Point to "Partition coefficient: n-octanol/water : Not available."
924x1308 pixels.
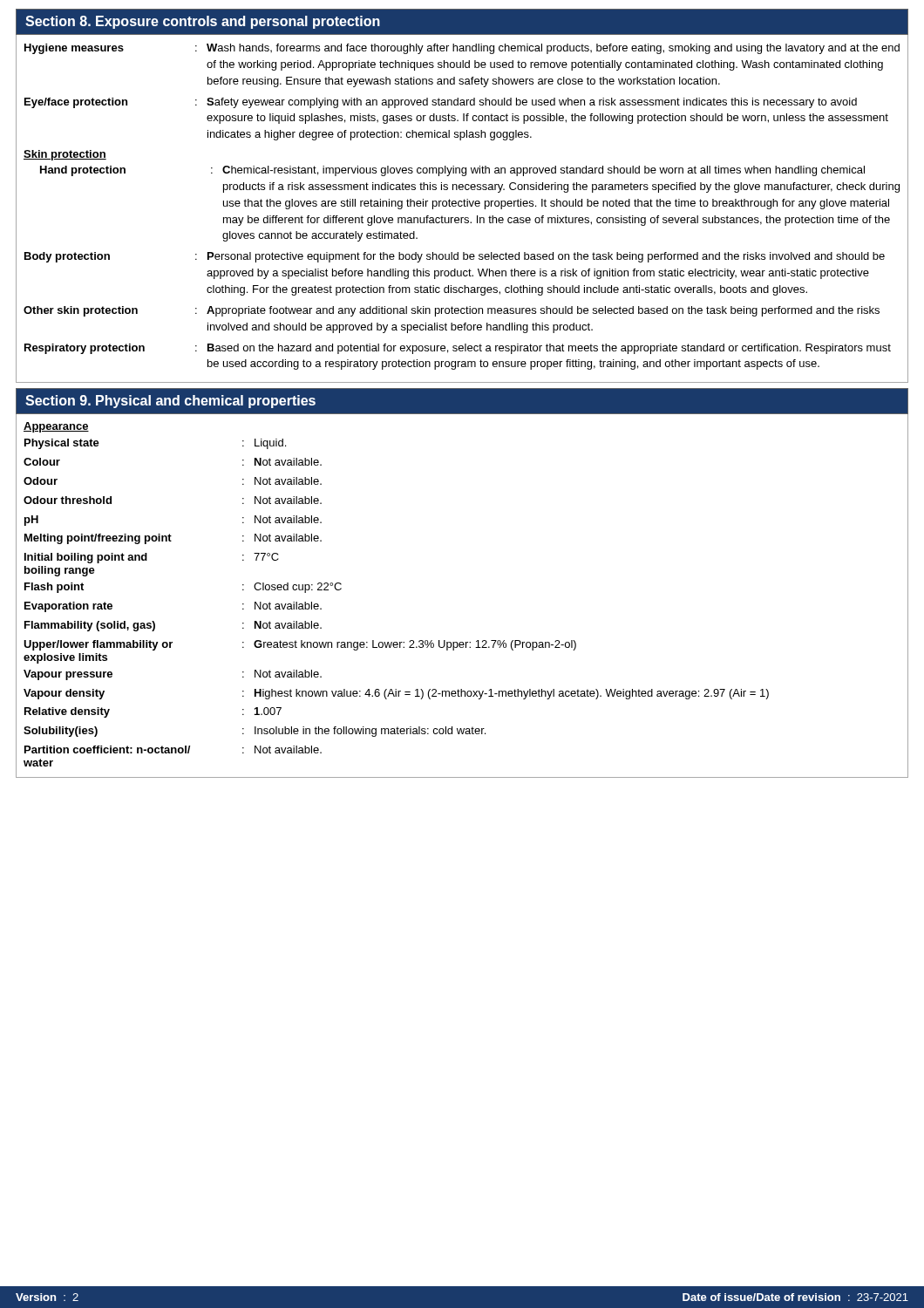(x=173, y=749)
